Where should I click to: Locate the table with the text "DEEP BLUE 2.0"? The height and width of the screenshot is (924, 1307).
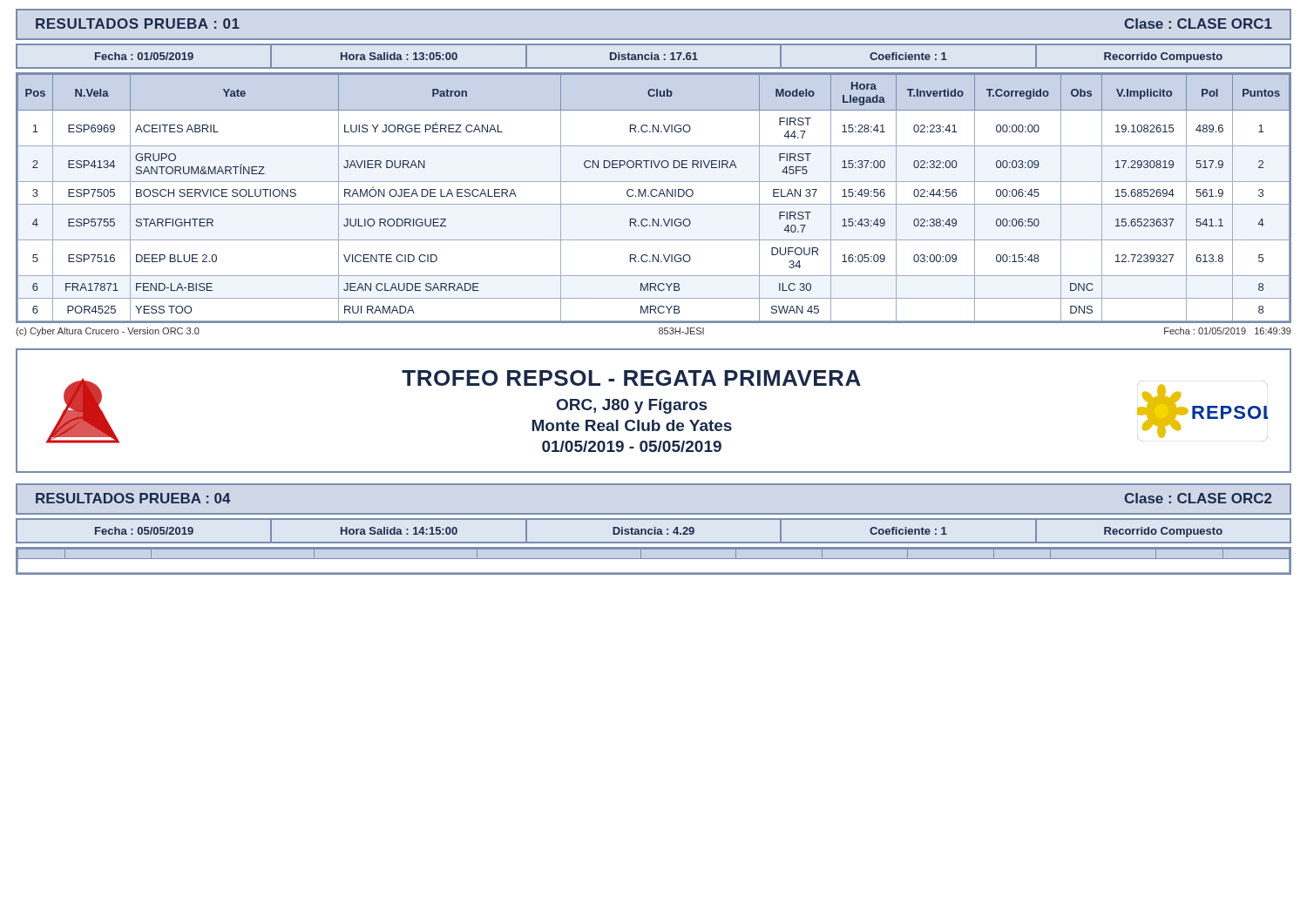pyautogui.click(x=654, y=198)
